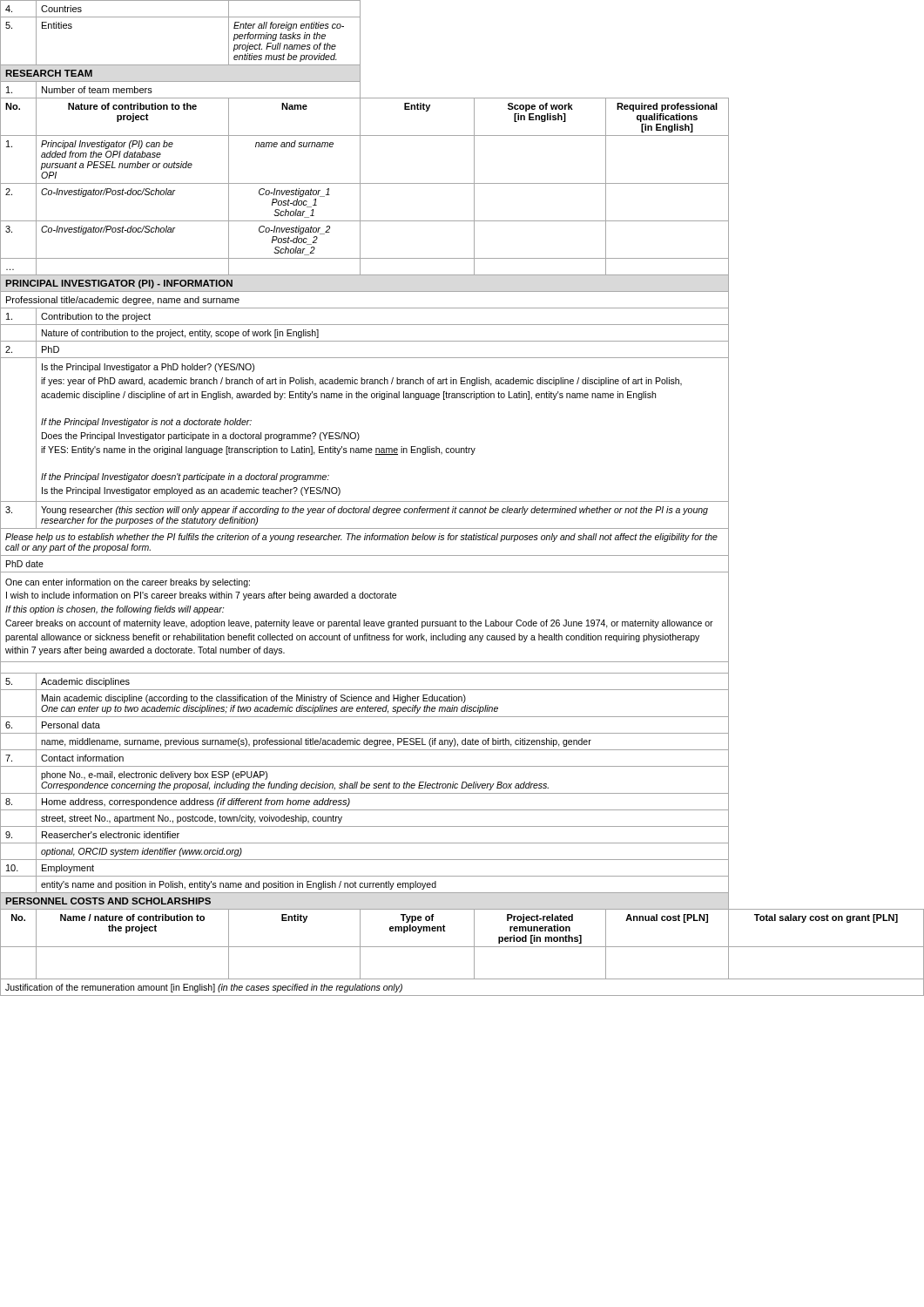Screen dimensions: 1307x924
Task: Click on the table containing "Is the Principal Investigator a"
Action: click(462, 429)
